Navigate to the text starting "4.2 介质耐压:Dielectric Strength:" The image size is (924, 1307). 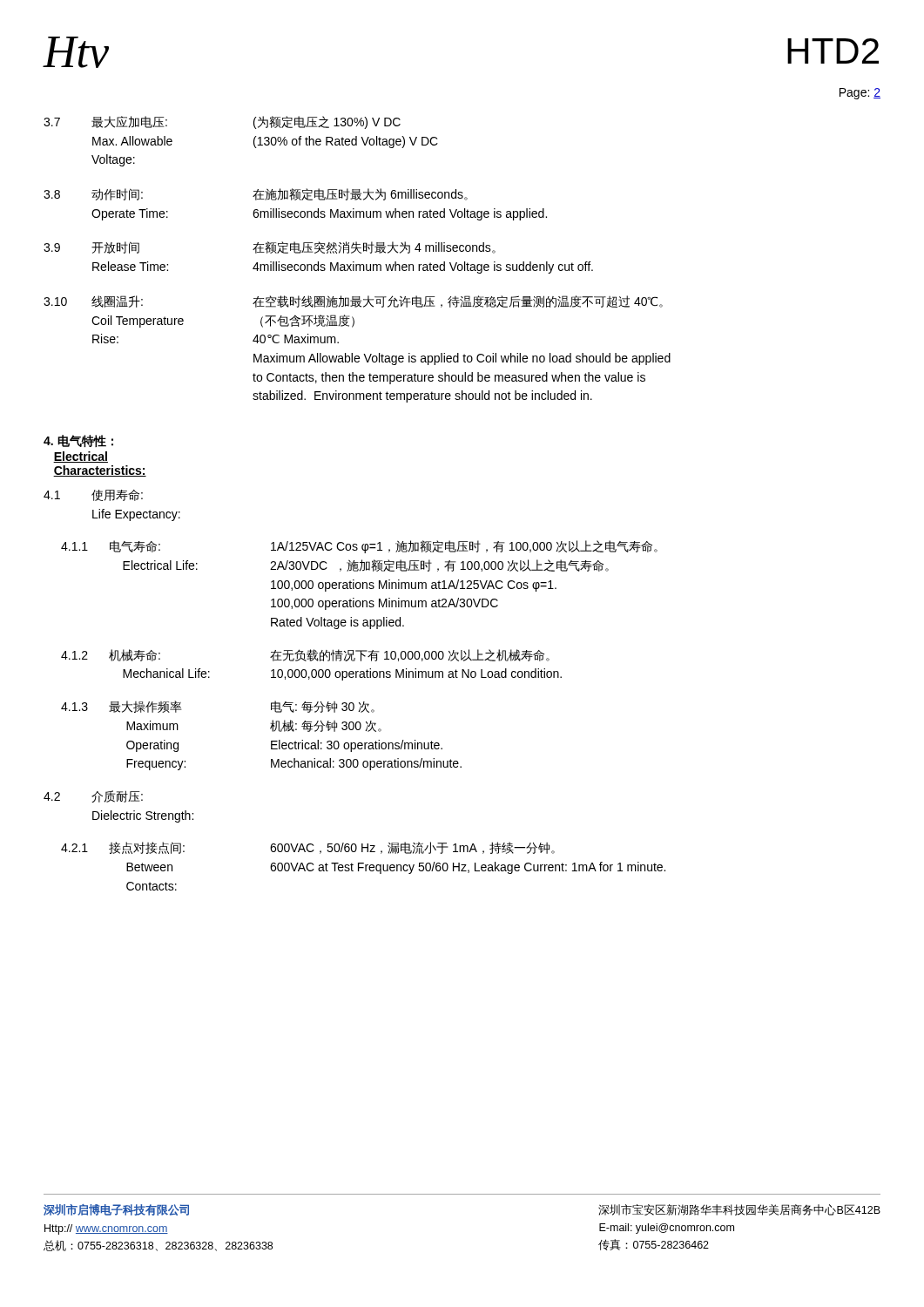(x=93, y=796)
